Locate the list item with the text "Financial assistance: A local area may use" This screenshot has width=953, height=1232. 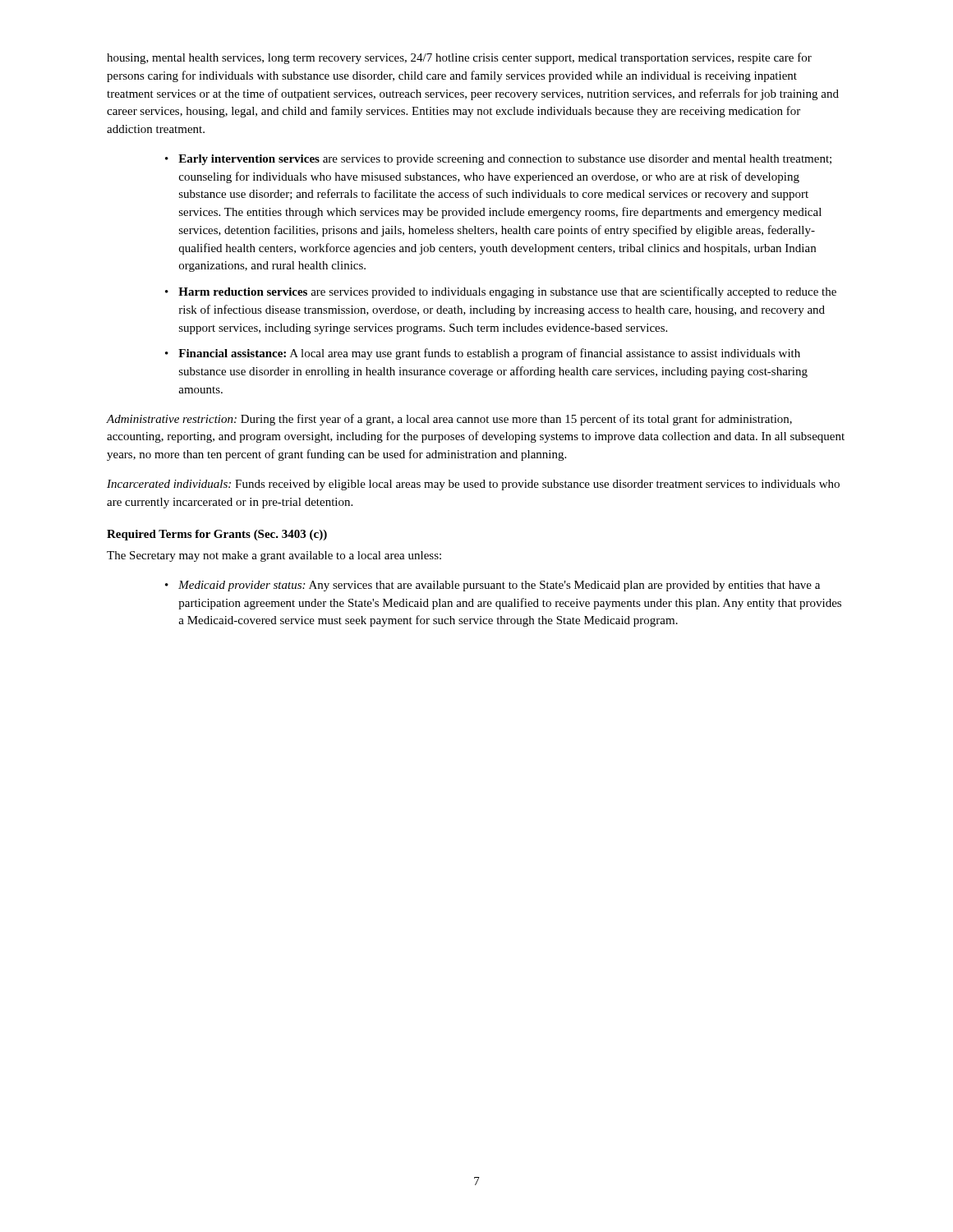(512, 372)
